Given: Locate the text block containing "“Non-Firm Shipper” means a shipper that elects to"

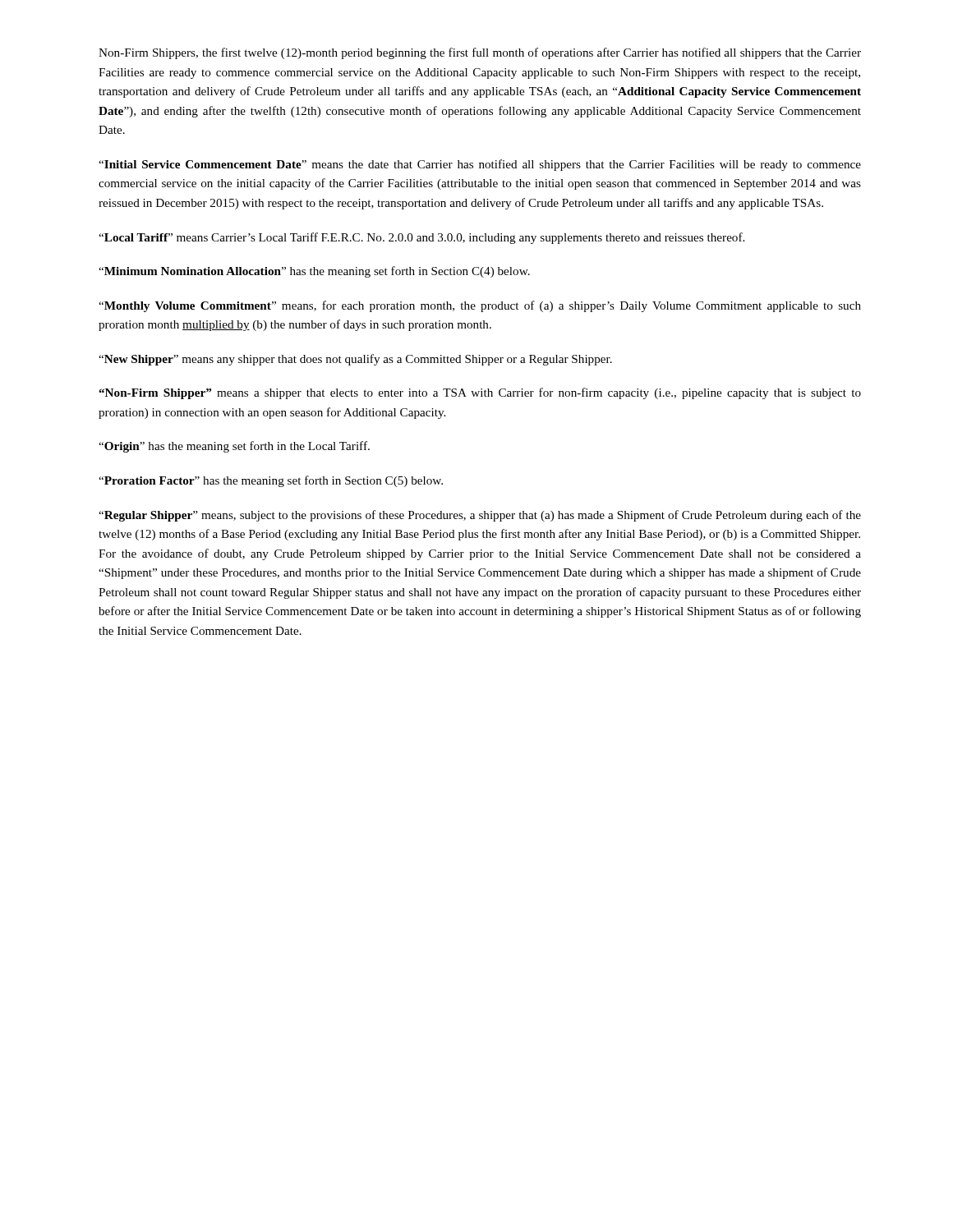Looking at the screenshot, I should (480, 402).
